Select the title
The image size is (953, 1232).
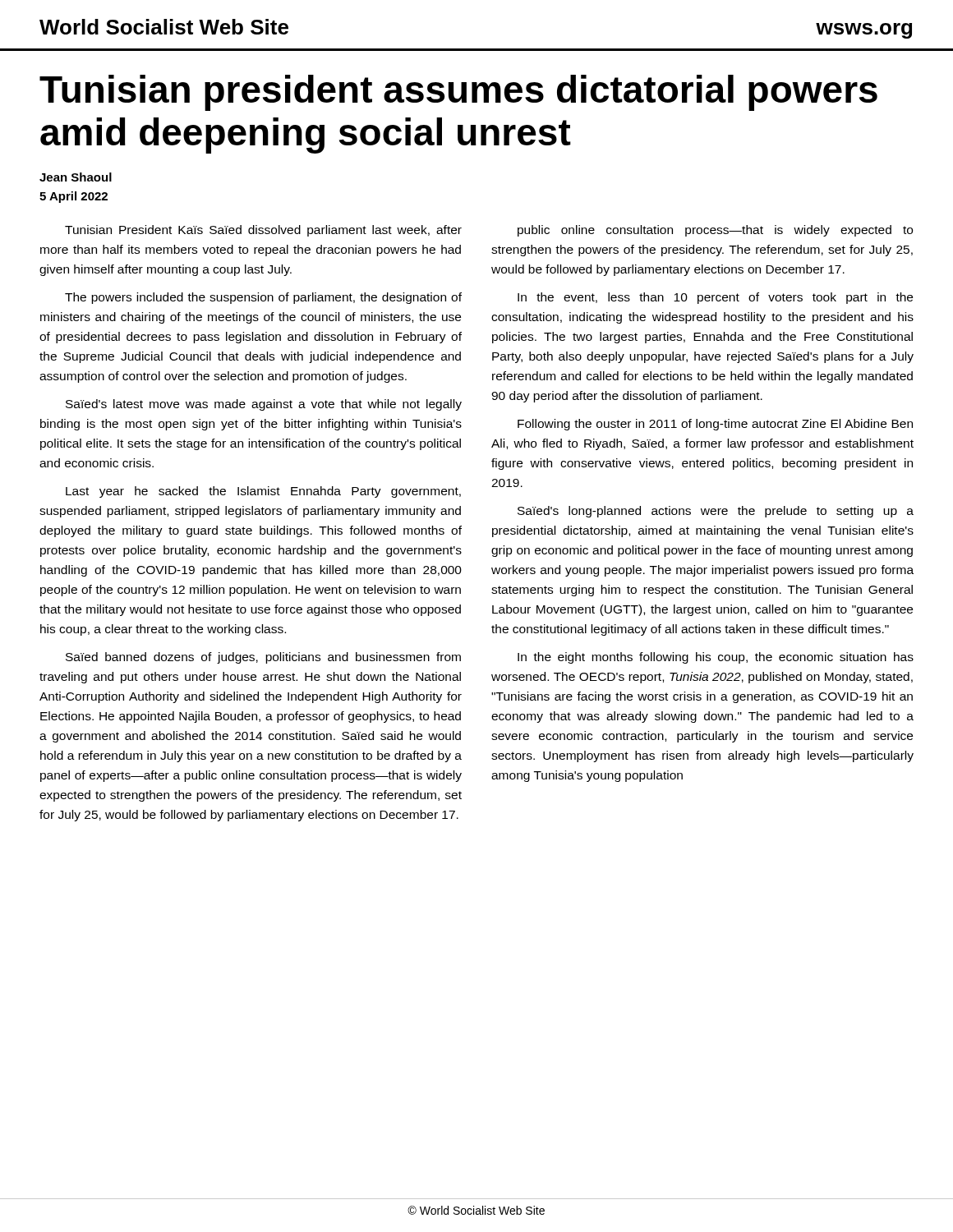(x=476, y=111)
